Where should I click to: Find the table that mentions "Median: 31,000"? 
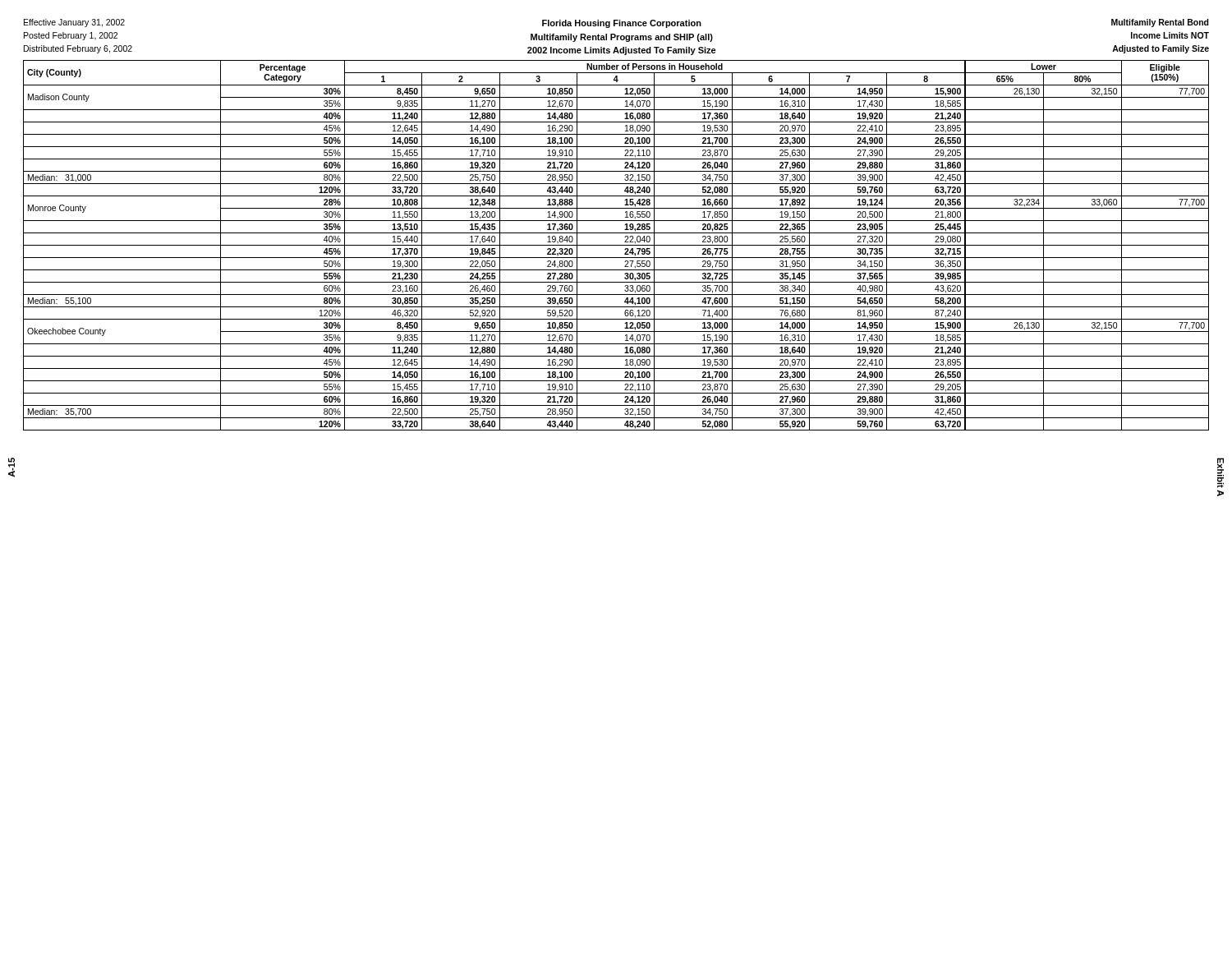616,245
